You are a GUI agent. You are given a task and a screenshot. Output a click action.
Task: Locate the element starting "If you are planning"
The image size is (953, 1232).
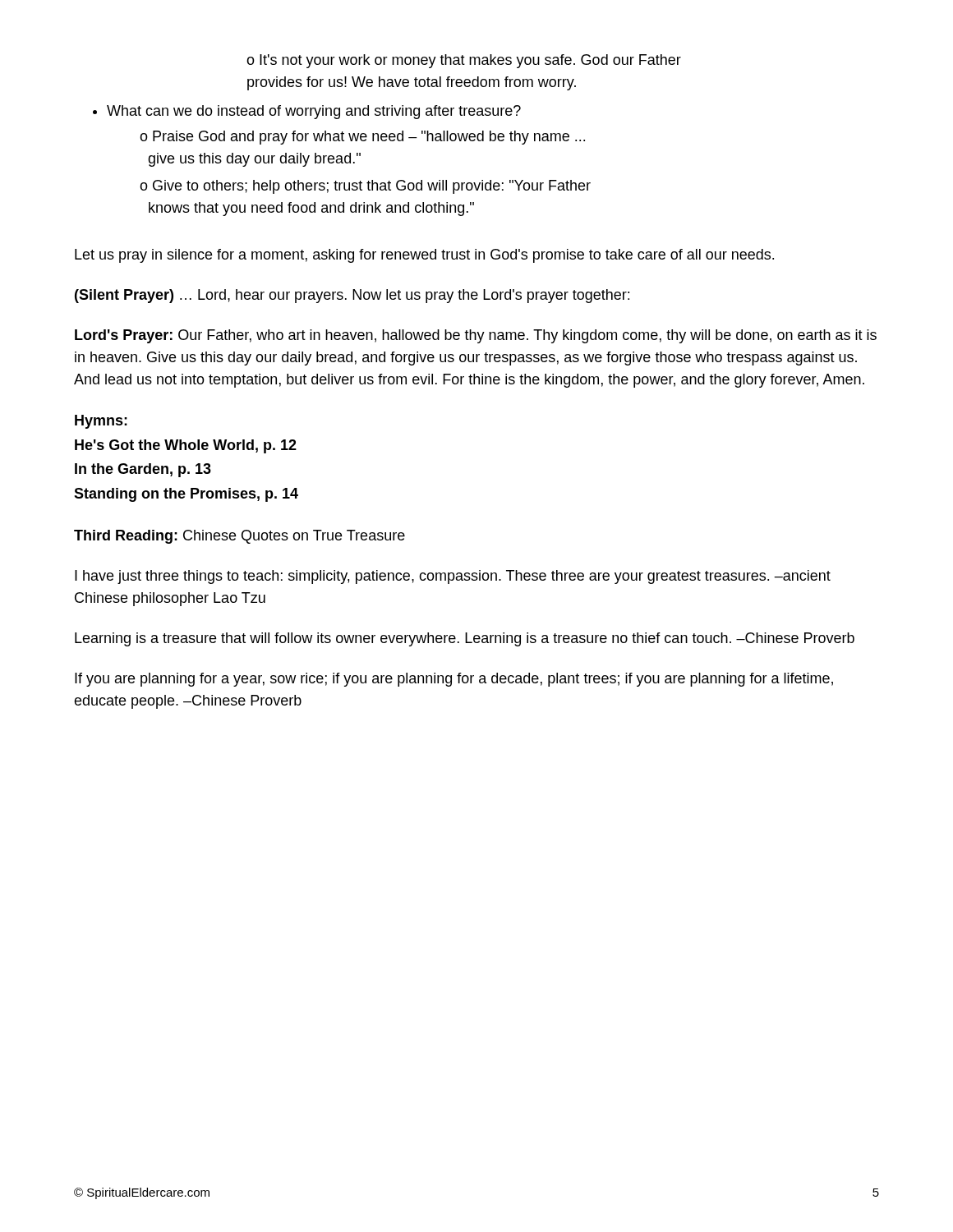click(454, 689)
